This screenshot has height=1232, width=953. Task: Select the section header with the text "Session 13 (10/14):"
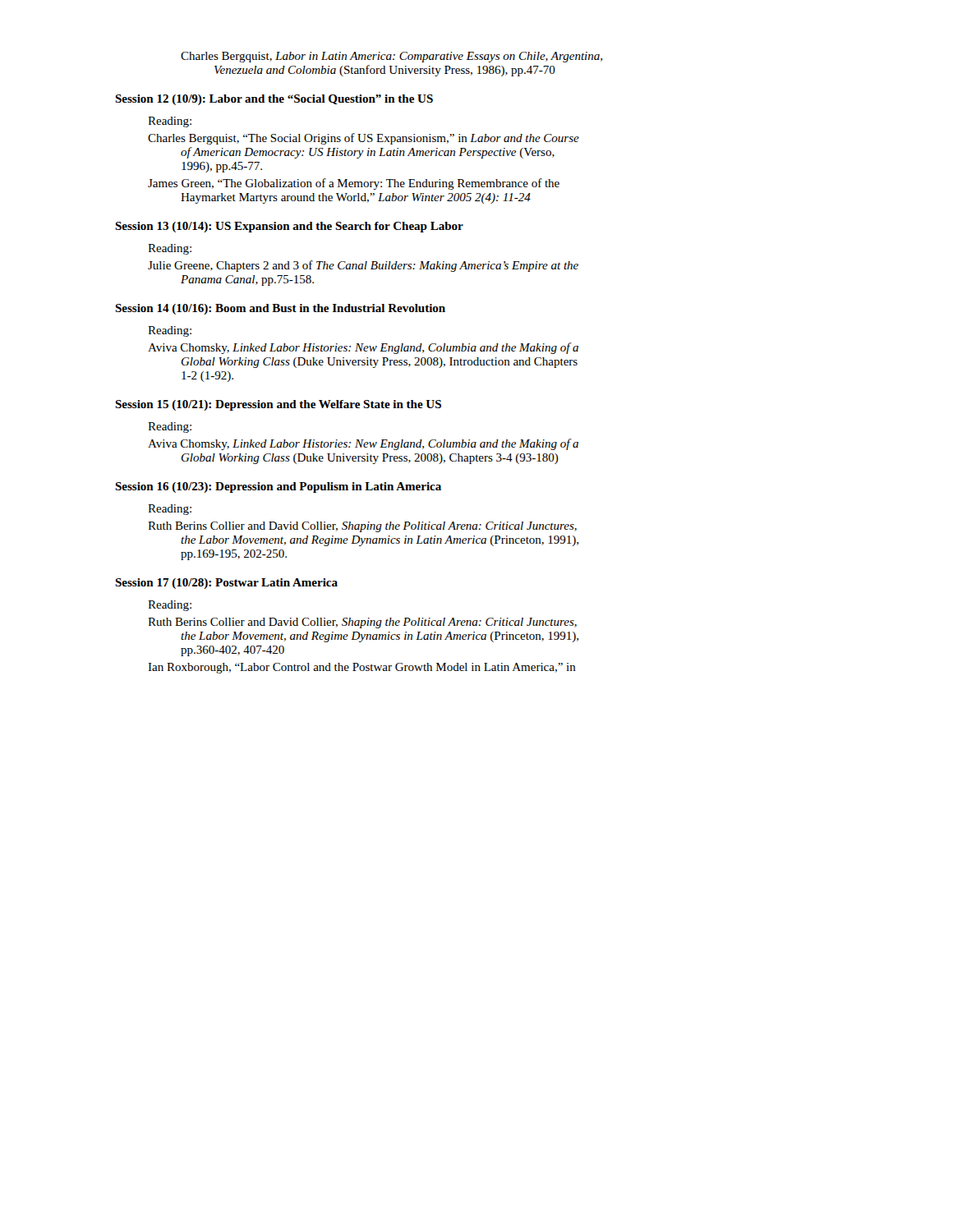(289, 226)
